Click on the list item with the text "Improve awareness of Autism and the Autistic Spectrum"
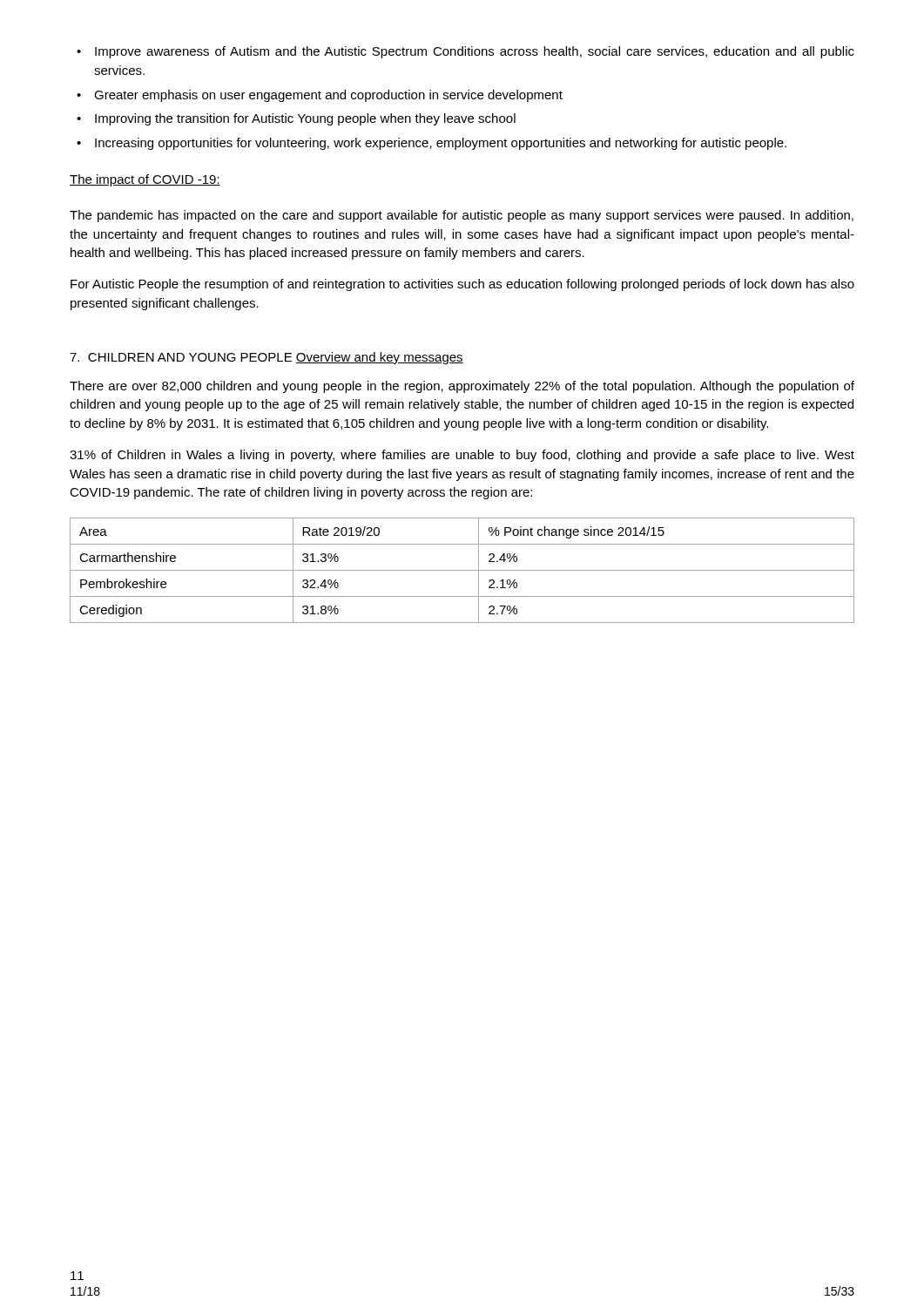Image resolution: width=924 pixels, height=1307 pixels. point(474,60)
